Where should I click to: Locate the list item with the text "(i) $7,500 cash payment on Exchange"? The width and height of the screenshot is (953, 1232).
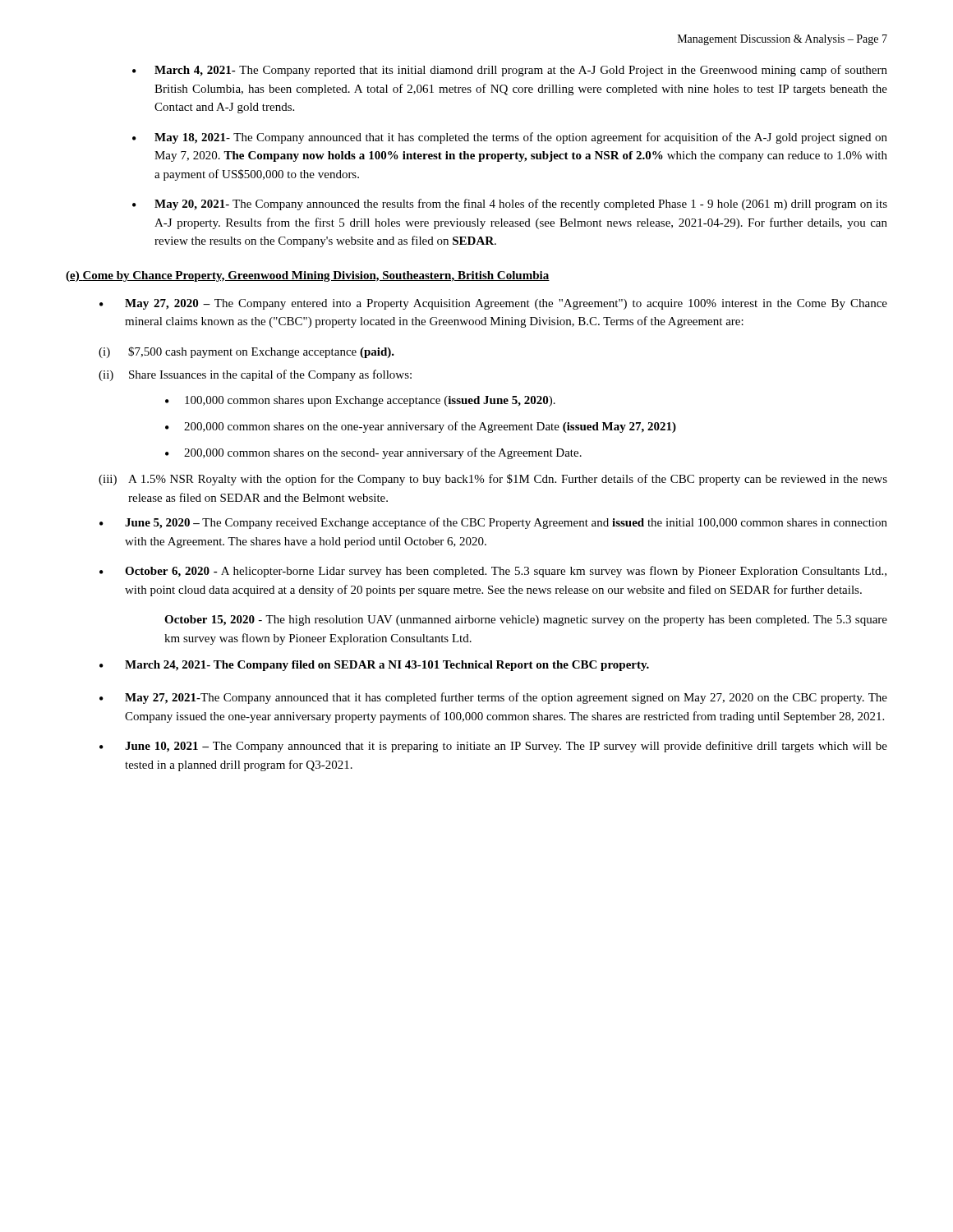point(246,352)
